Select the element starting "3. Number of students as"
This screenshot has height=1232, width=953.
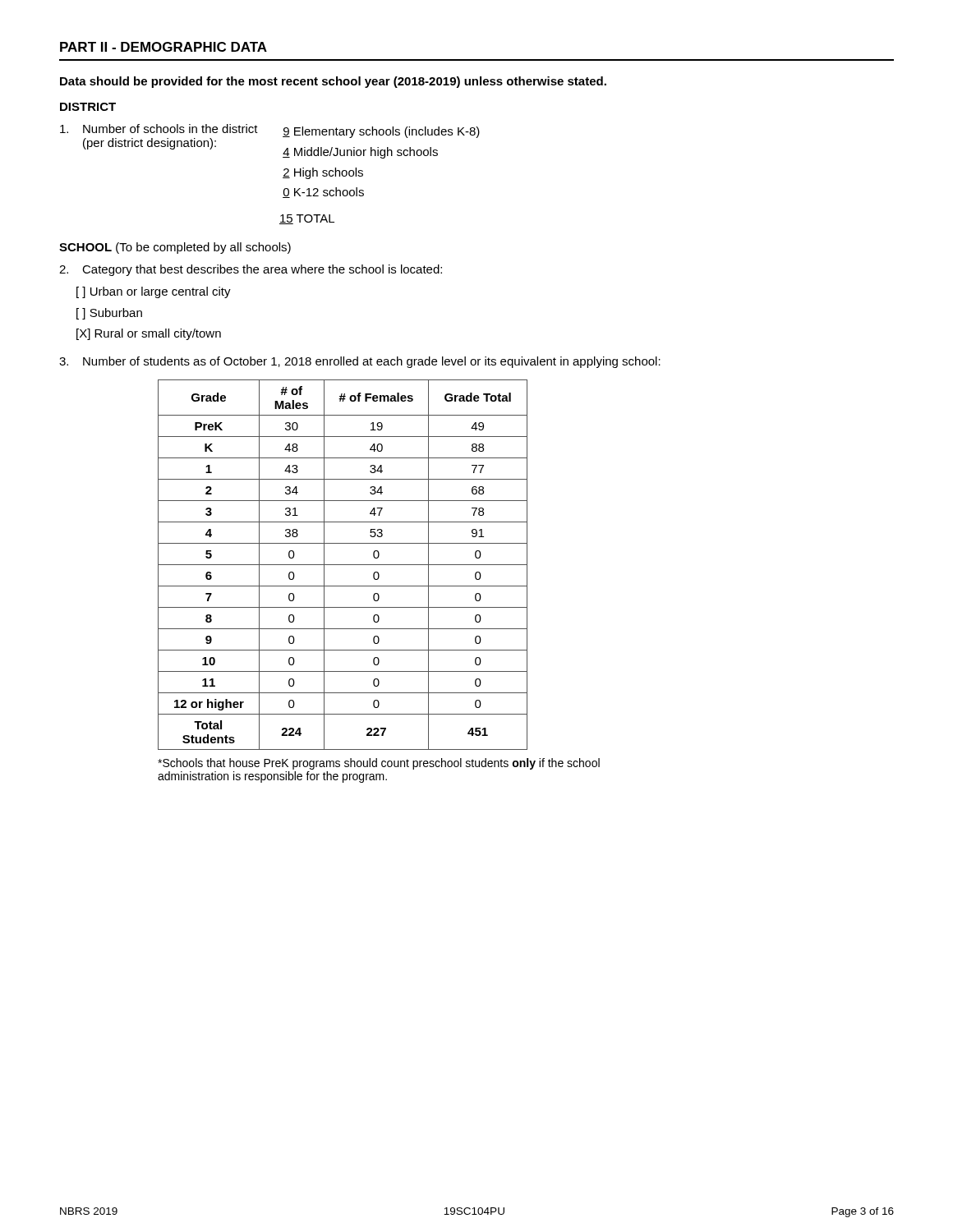tap(476, 361)
